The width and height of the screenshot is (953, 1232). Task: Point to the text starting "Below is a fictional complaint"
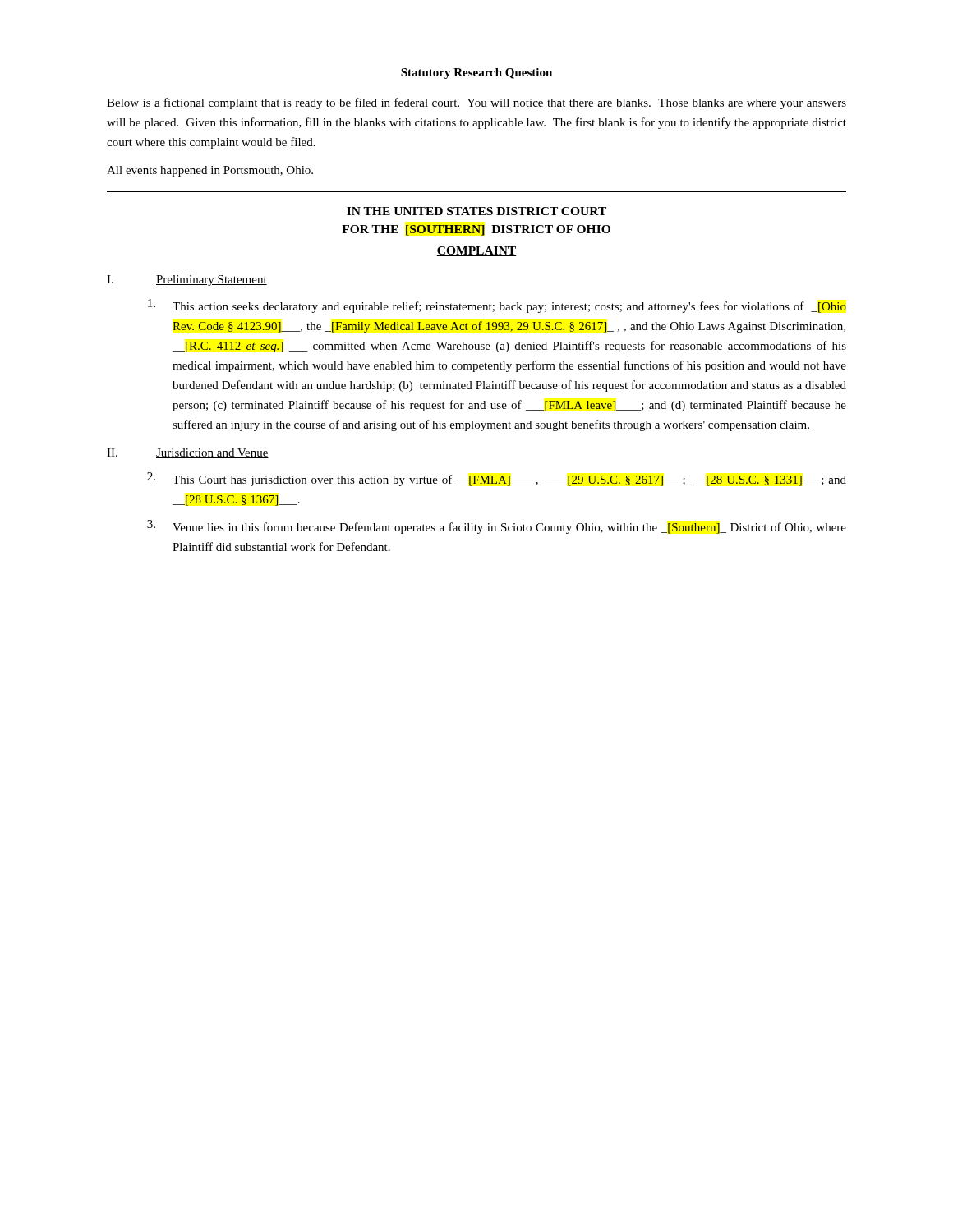[x=476, y=122]
